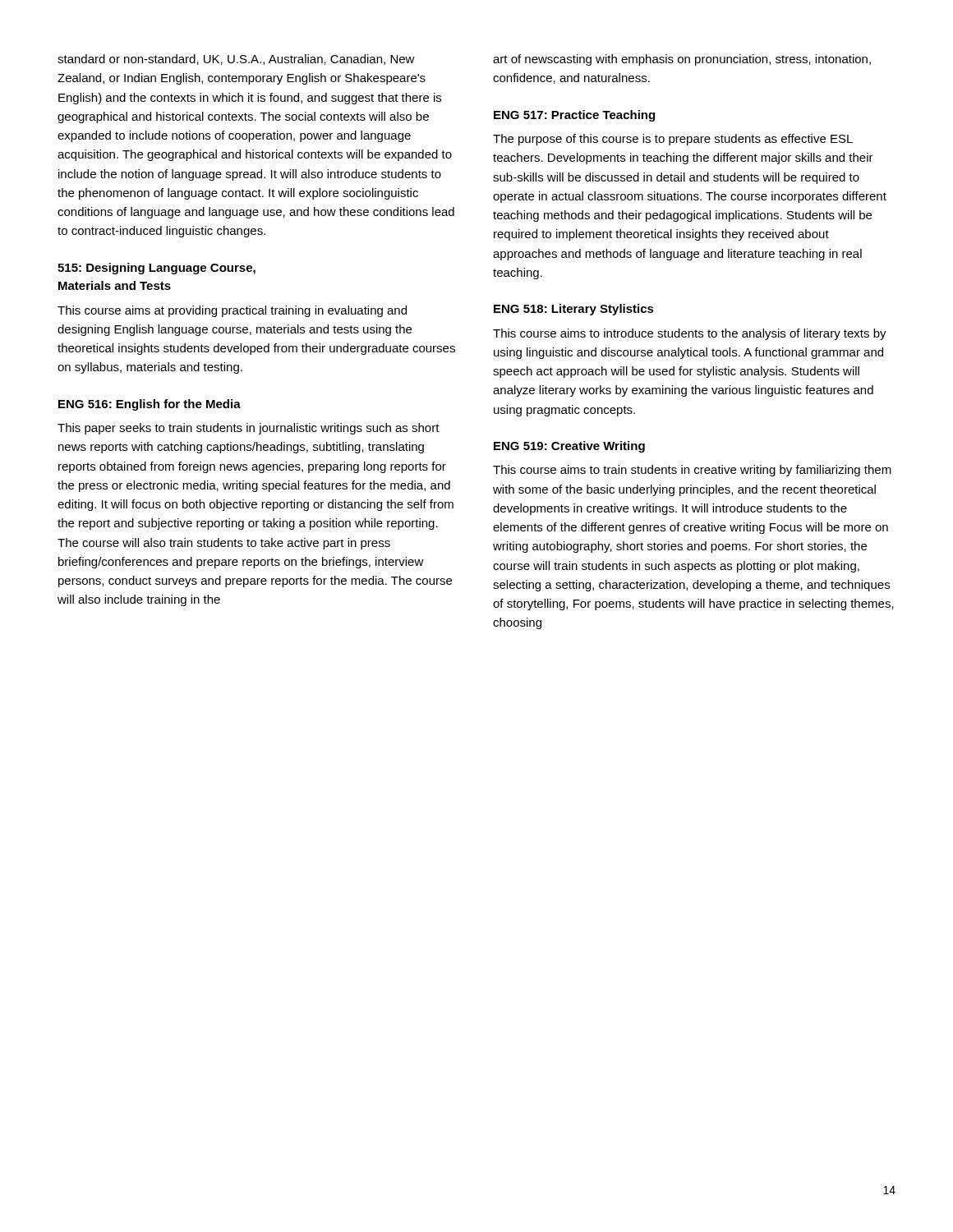Image resolution: width=953 pixels, height=1232 pixels.
Task: Point to the text starting "art of newscasting with emphasis on pronunciation, stress,"
Action: 694,68
